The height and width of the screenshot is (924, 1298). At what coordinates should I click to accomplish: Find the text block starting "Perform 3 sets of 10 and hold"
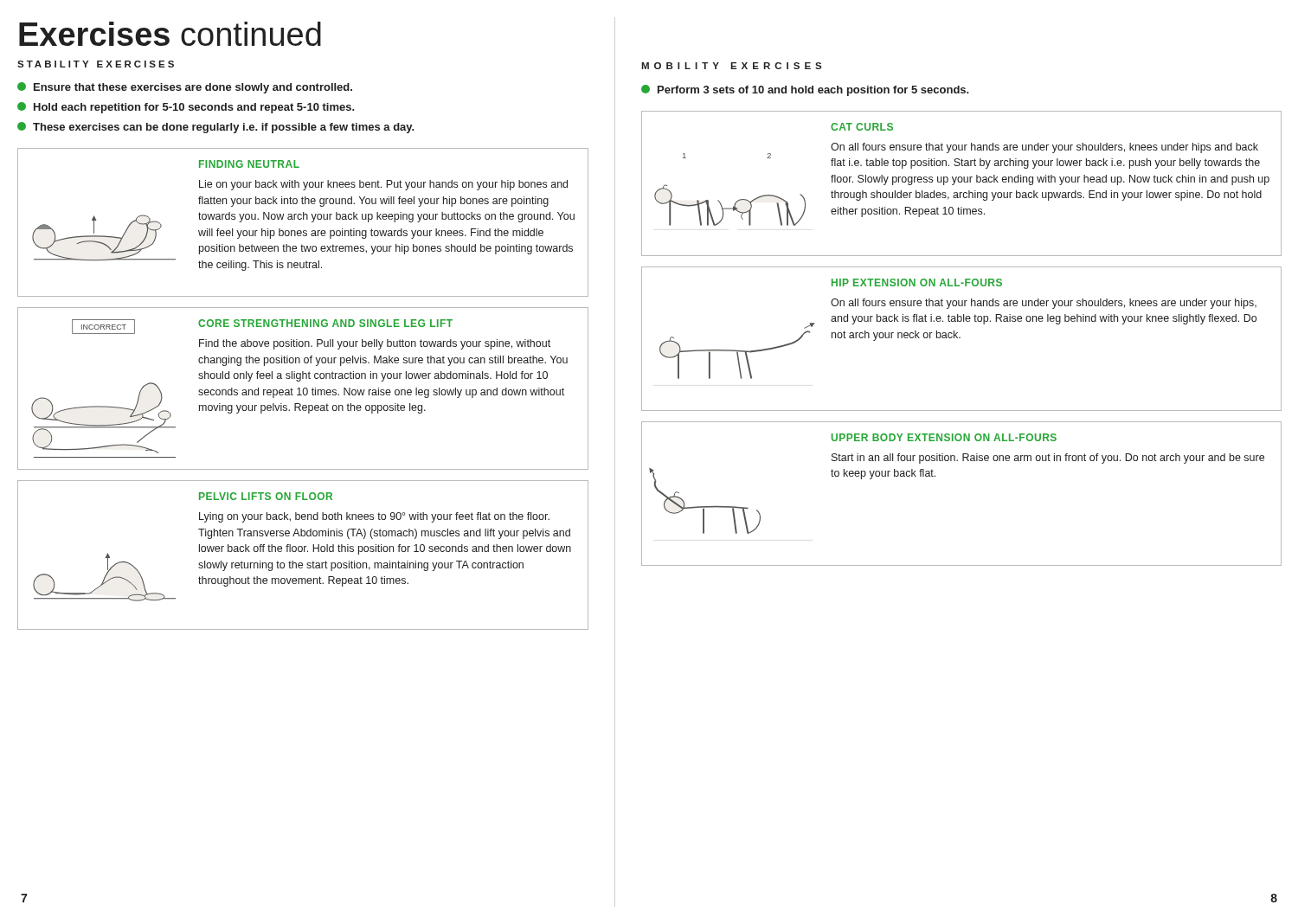pyautogui.click(x=805, y=90)
